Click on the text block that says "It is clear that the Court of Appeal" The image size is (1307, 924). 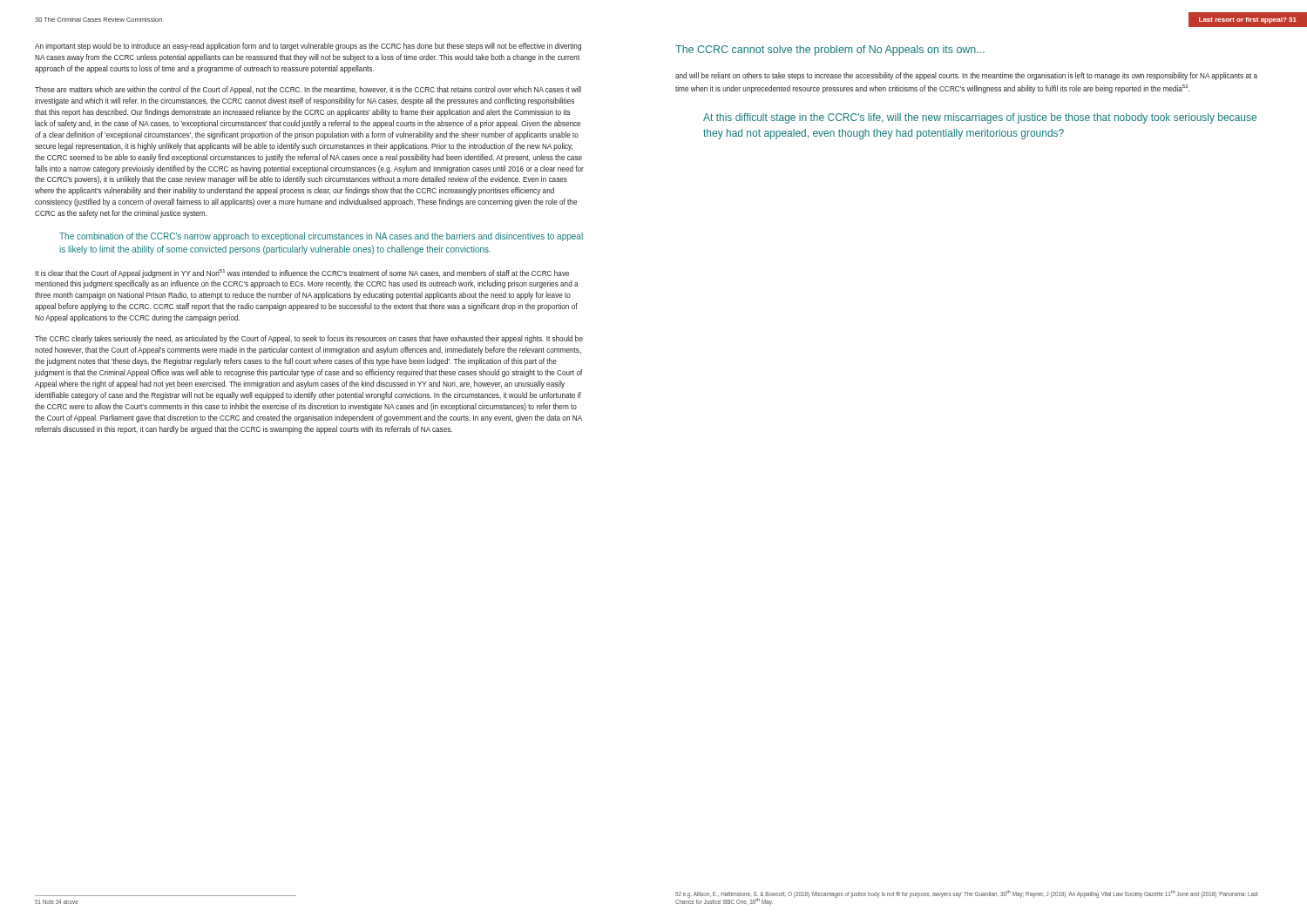coord(307,295)
